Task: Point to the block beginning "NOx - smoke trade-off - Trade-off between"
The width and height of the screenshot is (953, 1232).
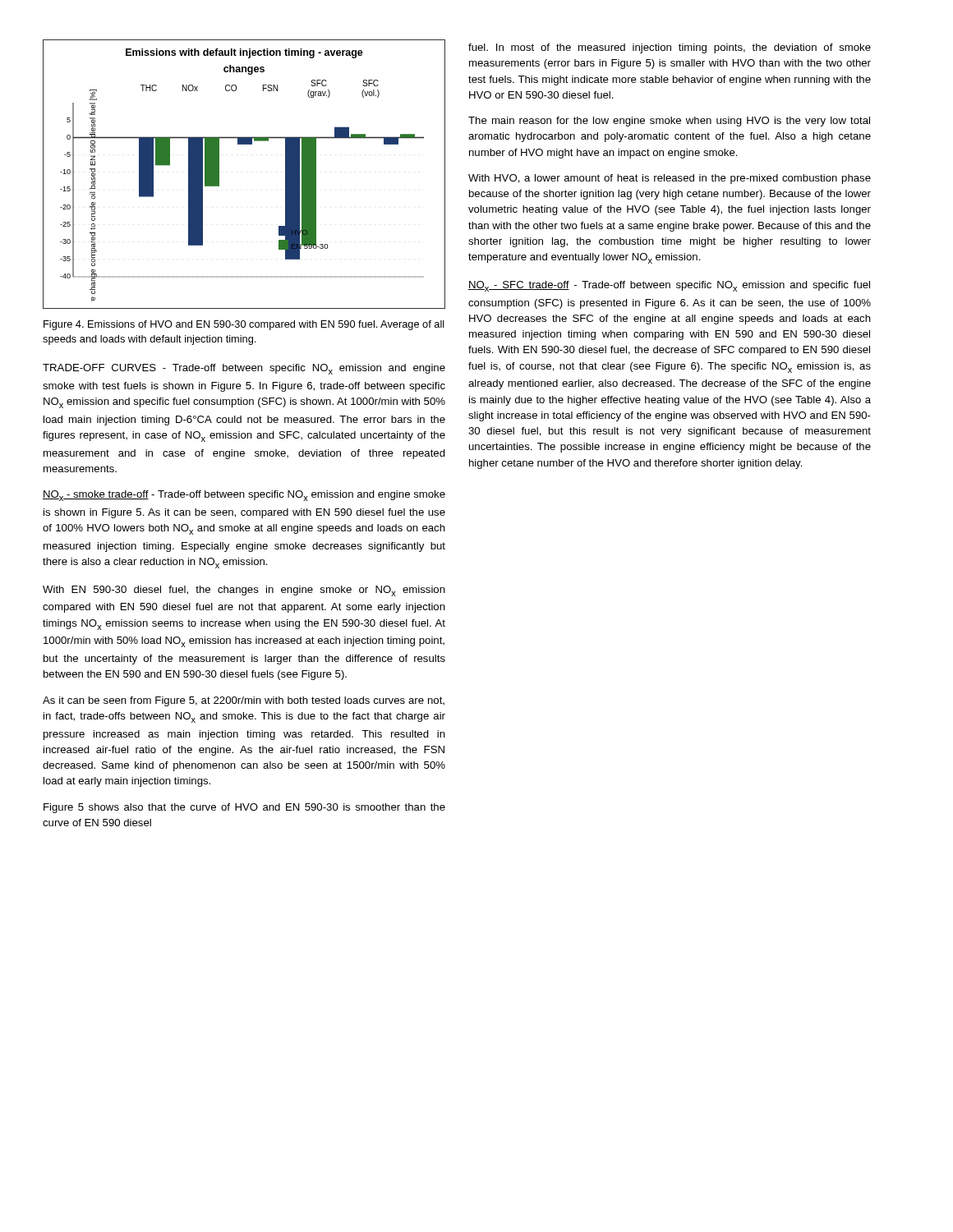Action: click(x=244, y=529)
